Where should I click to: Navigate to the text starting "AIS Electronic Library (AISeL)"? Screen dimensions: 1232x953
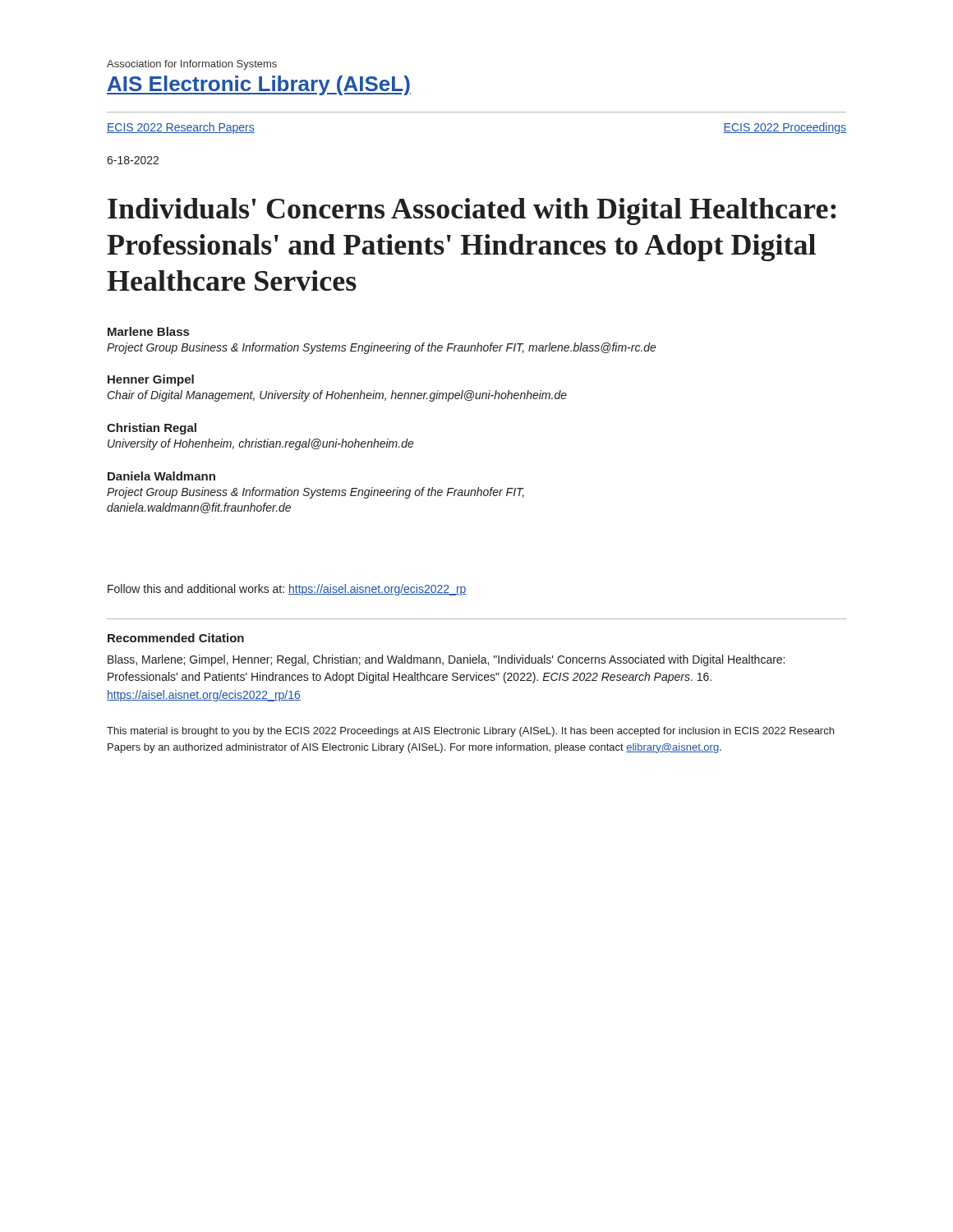[x=259, y=84]
